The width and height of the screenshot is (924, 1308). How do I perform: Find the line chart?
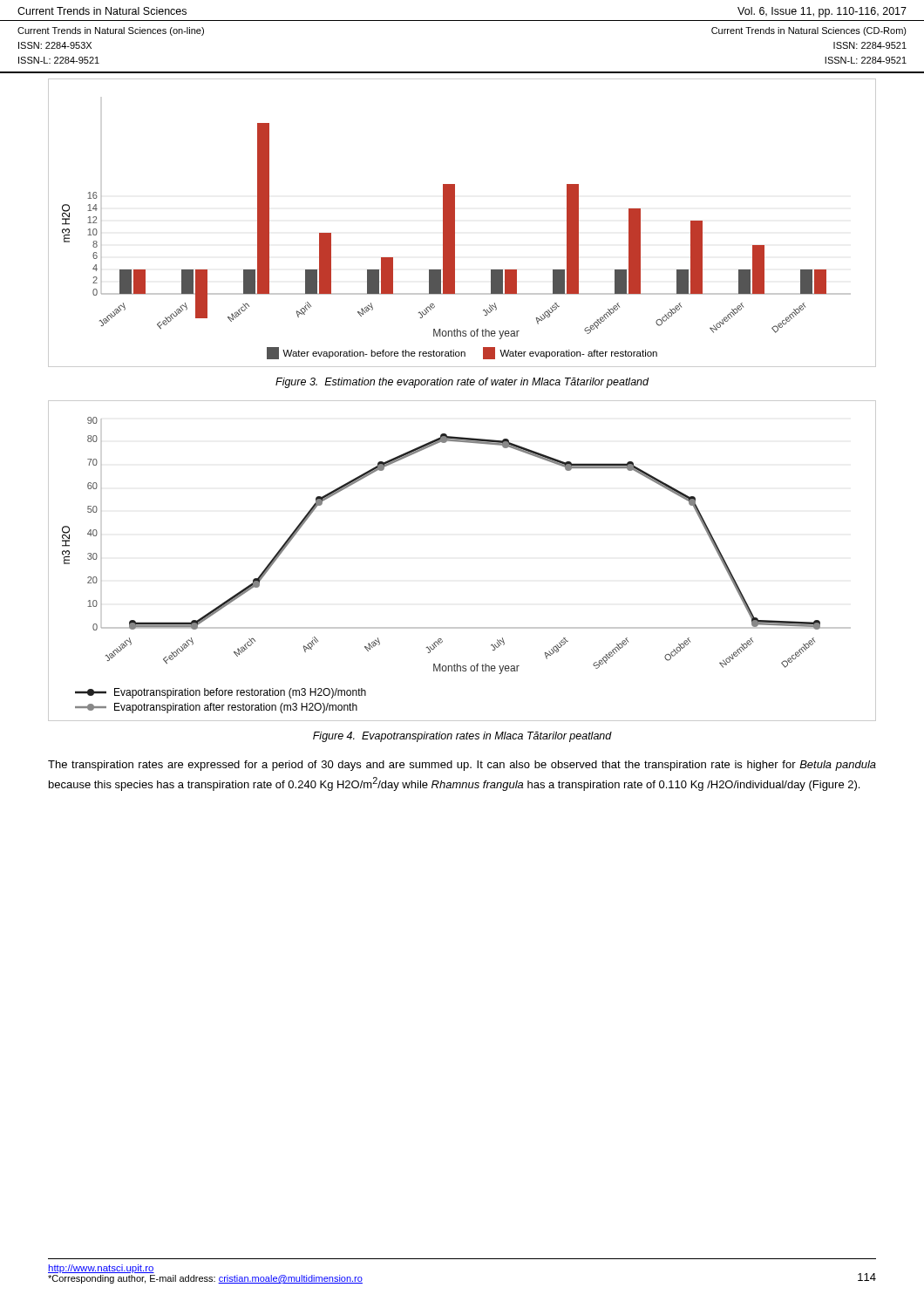[x=462, y=561]
